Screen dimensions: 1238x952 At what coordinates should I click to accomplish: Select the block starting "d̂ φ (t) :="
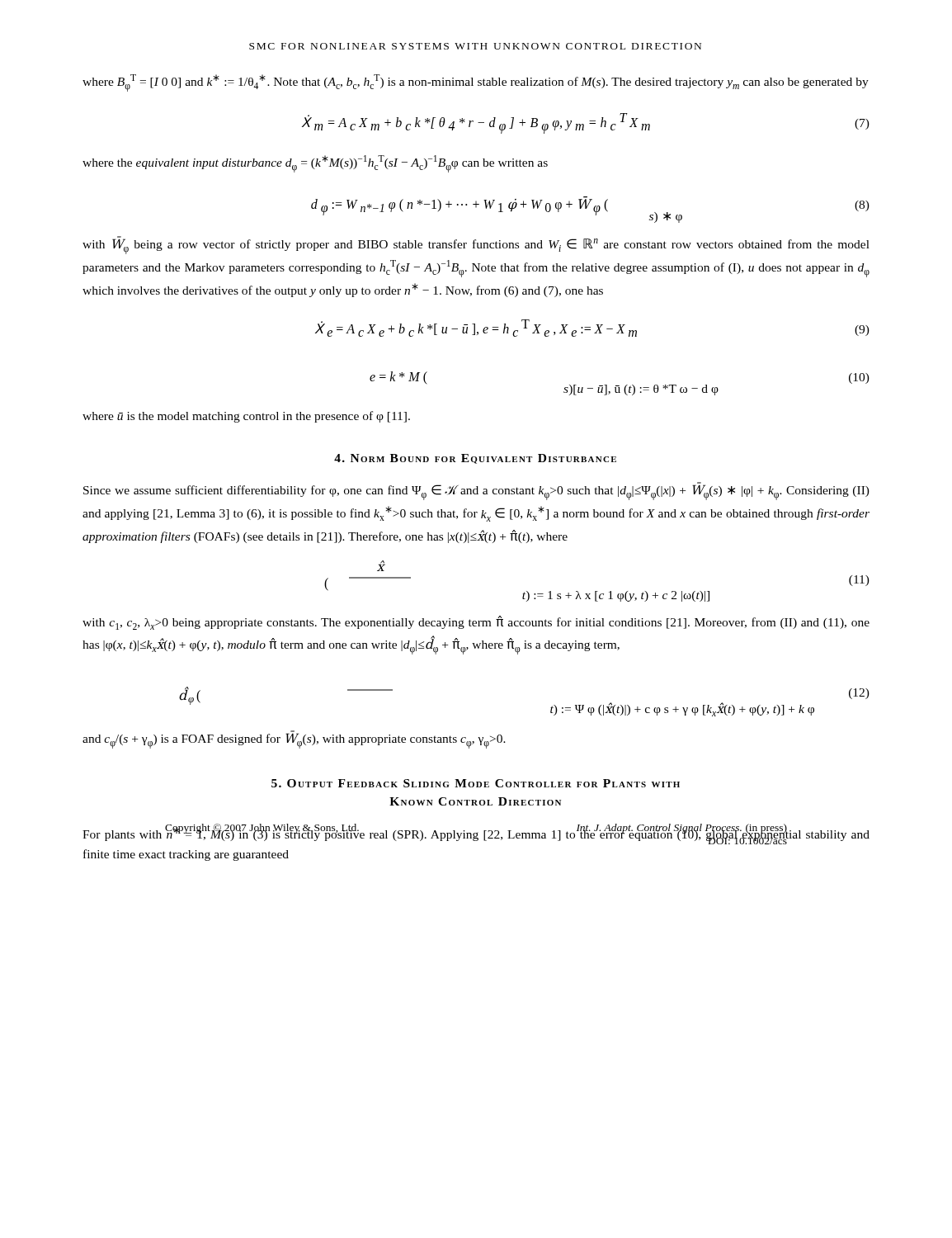pos(186,699)
